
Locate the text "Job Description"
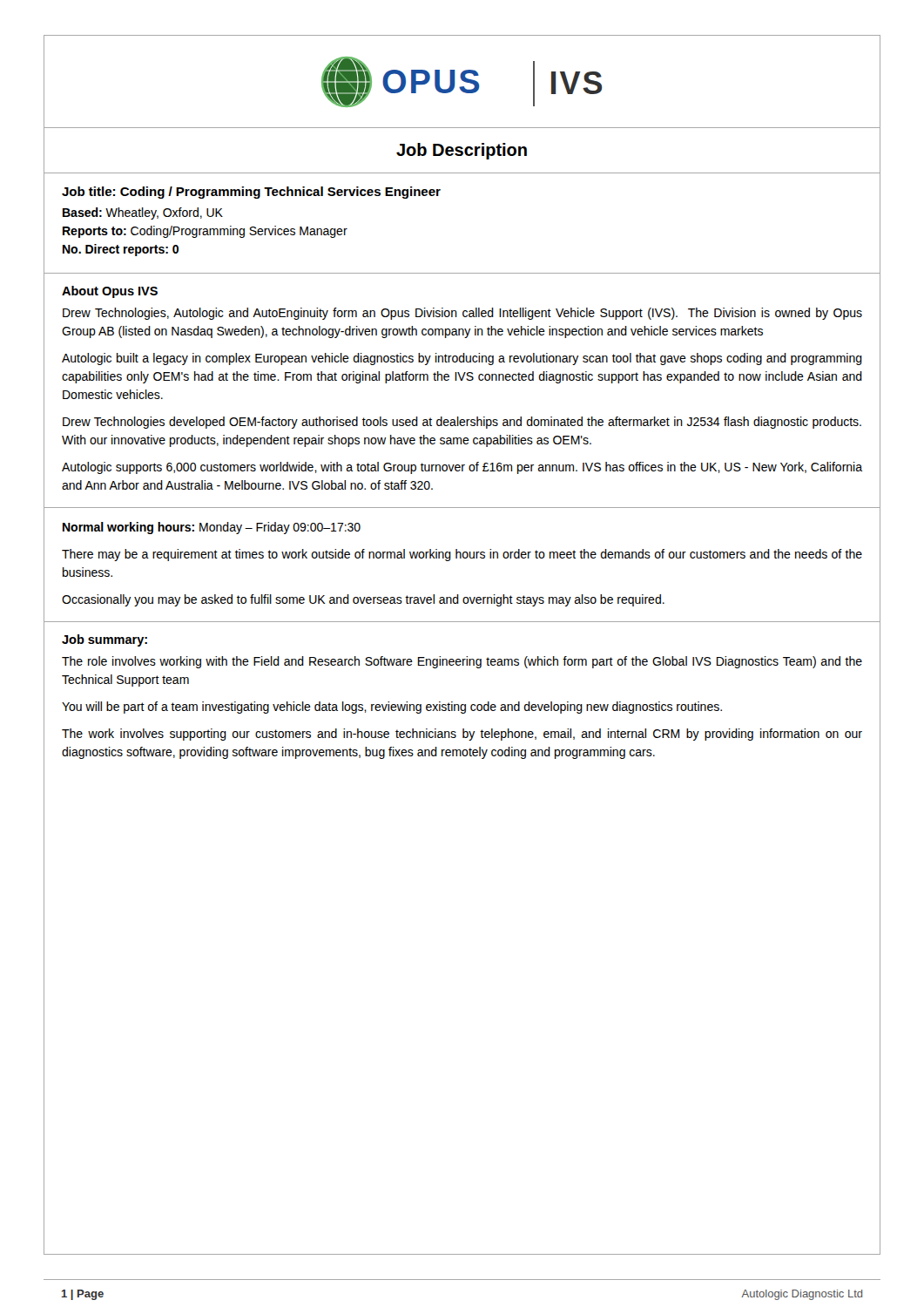click(x=462, y=150)
